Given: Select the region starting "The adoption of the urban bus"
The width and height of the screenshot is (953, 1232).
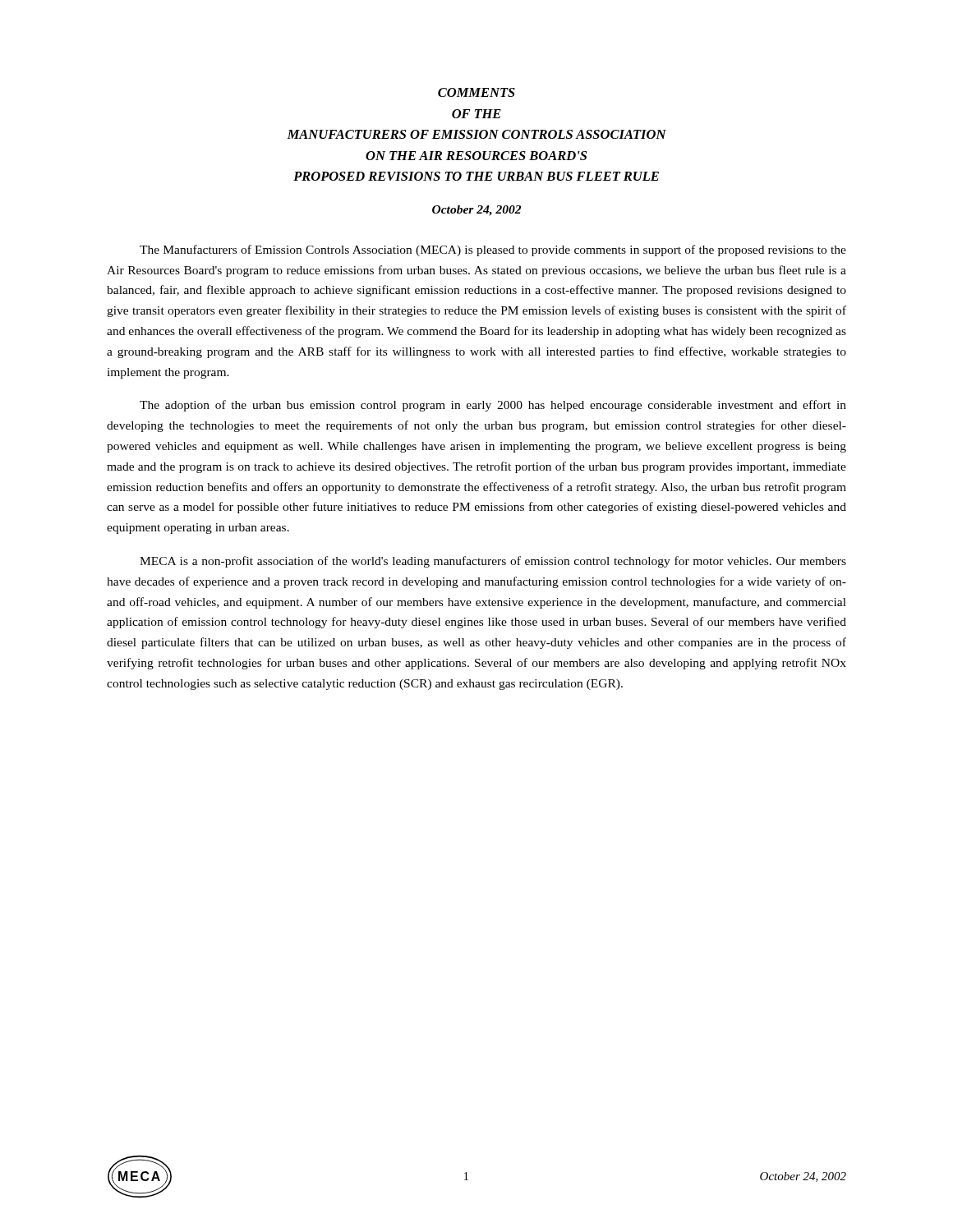Looking at the screenshot, I should 476,466.
